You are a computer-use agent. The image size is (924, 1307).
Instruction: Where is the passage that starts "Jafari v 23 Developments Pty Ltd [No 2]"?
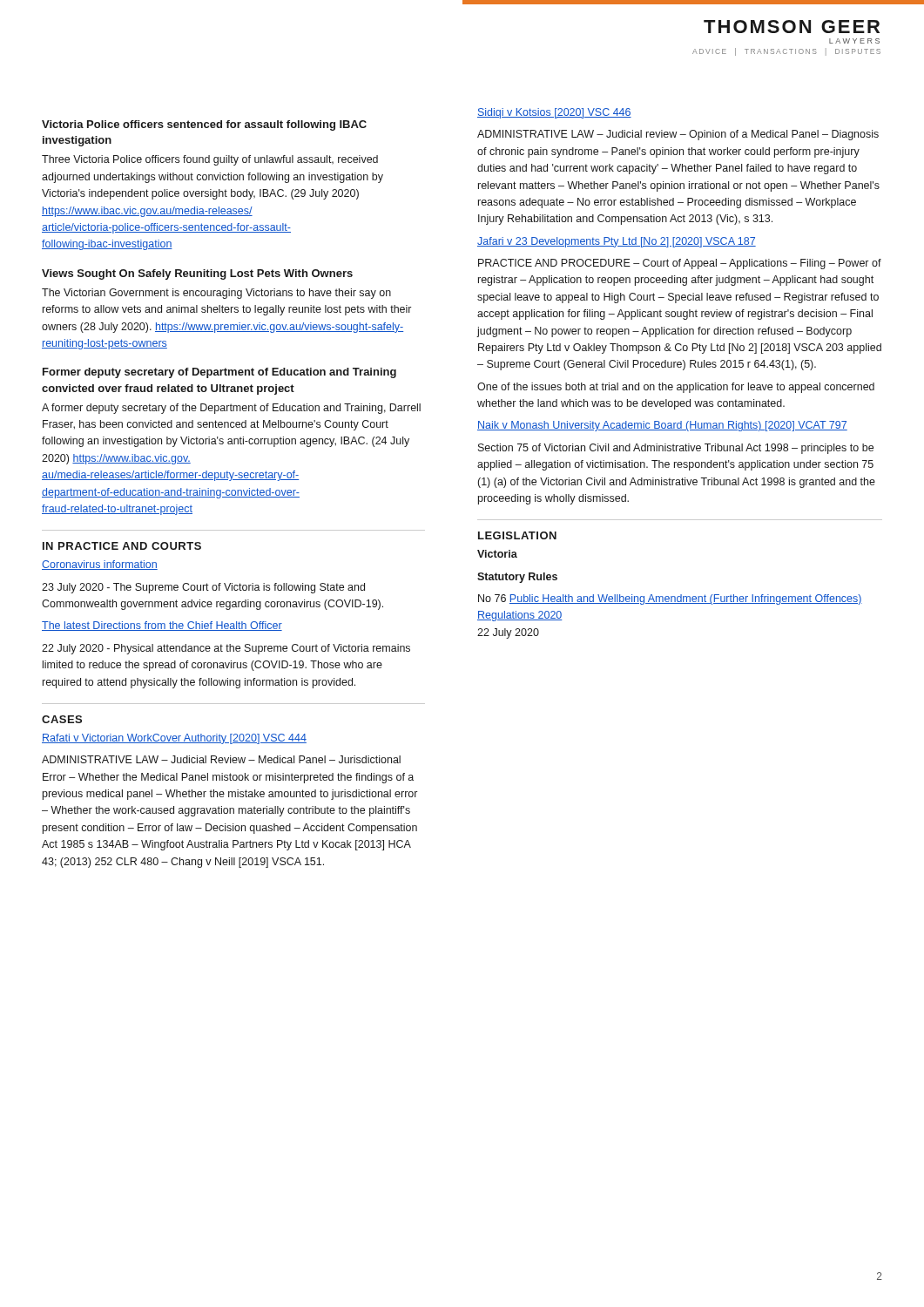pos(616,241)
